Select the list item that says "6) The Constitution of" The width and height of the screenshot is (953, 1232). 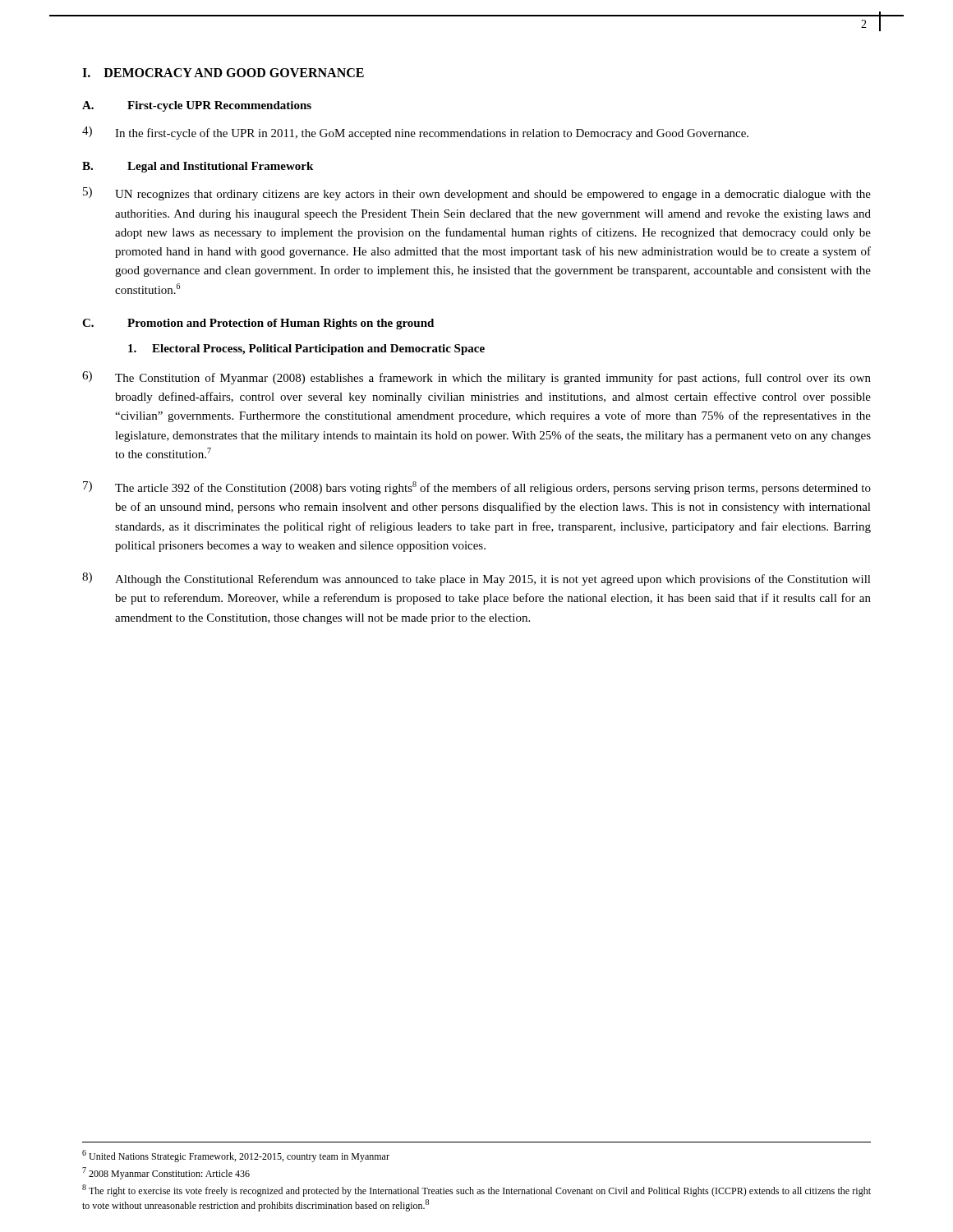tap(476, 416)
